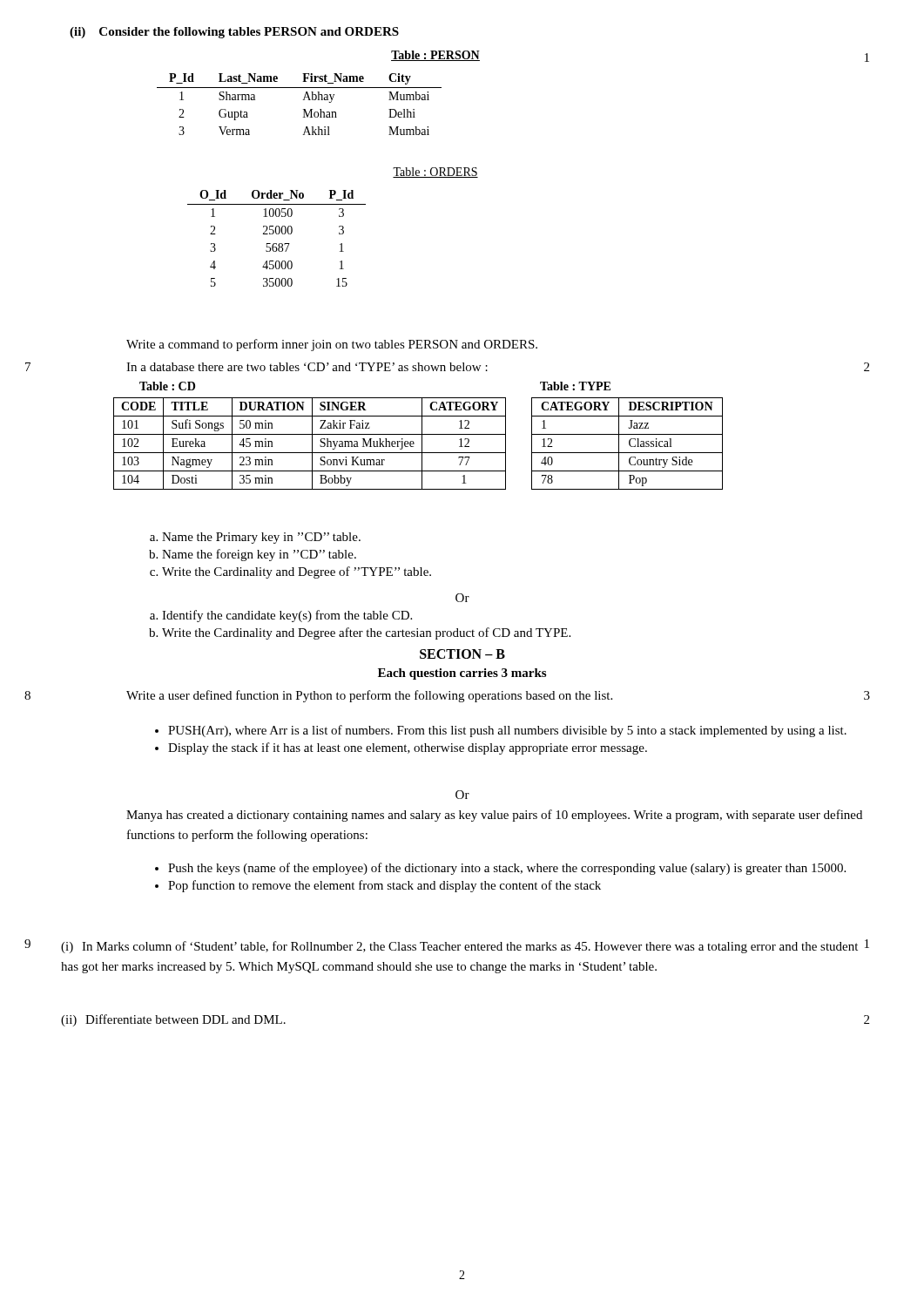
Task: Select the list item that says "Push the keys (name of the employee) of"
Action: point(509,877)
